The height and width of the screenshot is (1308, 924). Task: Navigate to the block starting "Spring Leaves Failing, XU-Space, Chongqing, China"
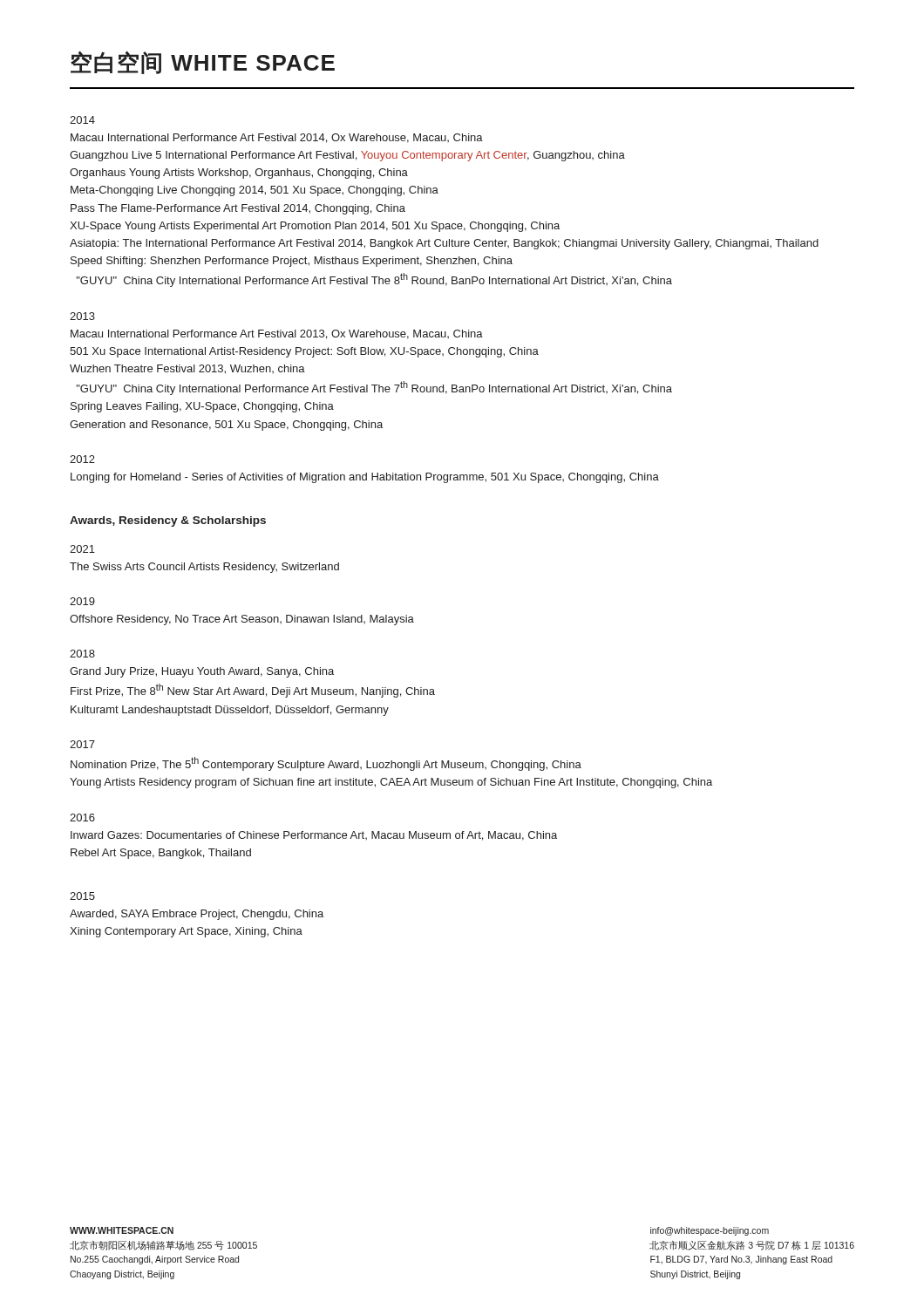(202, 406)
